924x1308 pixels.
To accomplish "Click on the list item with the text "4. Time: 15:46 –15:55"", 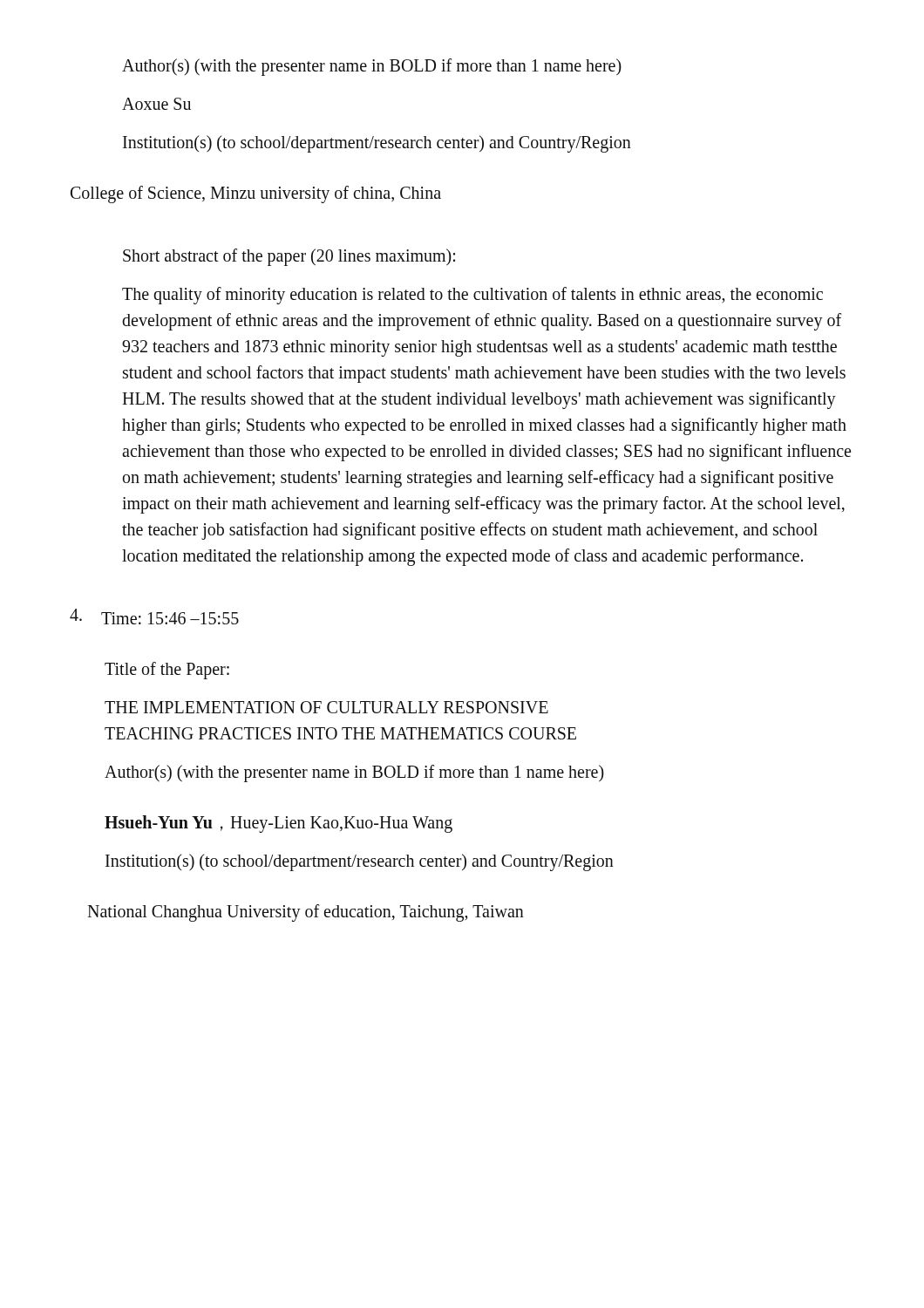I will [x=154, y=618].
